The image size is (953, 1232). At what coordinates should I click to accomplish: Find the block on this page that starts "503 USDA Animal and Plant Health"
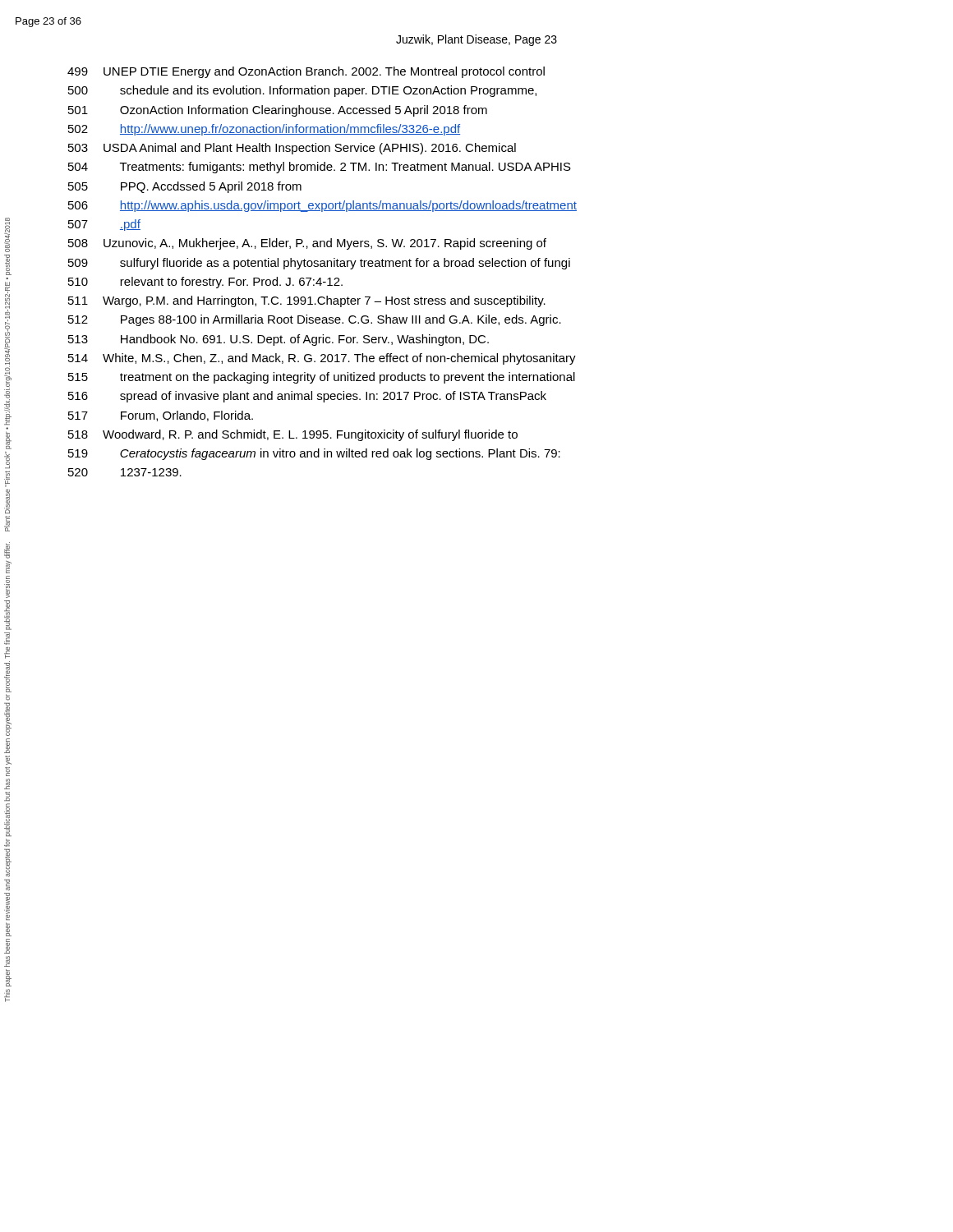pyautogui.click(x=485, y=148)
